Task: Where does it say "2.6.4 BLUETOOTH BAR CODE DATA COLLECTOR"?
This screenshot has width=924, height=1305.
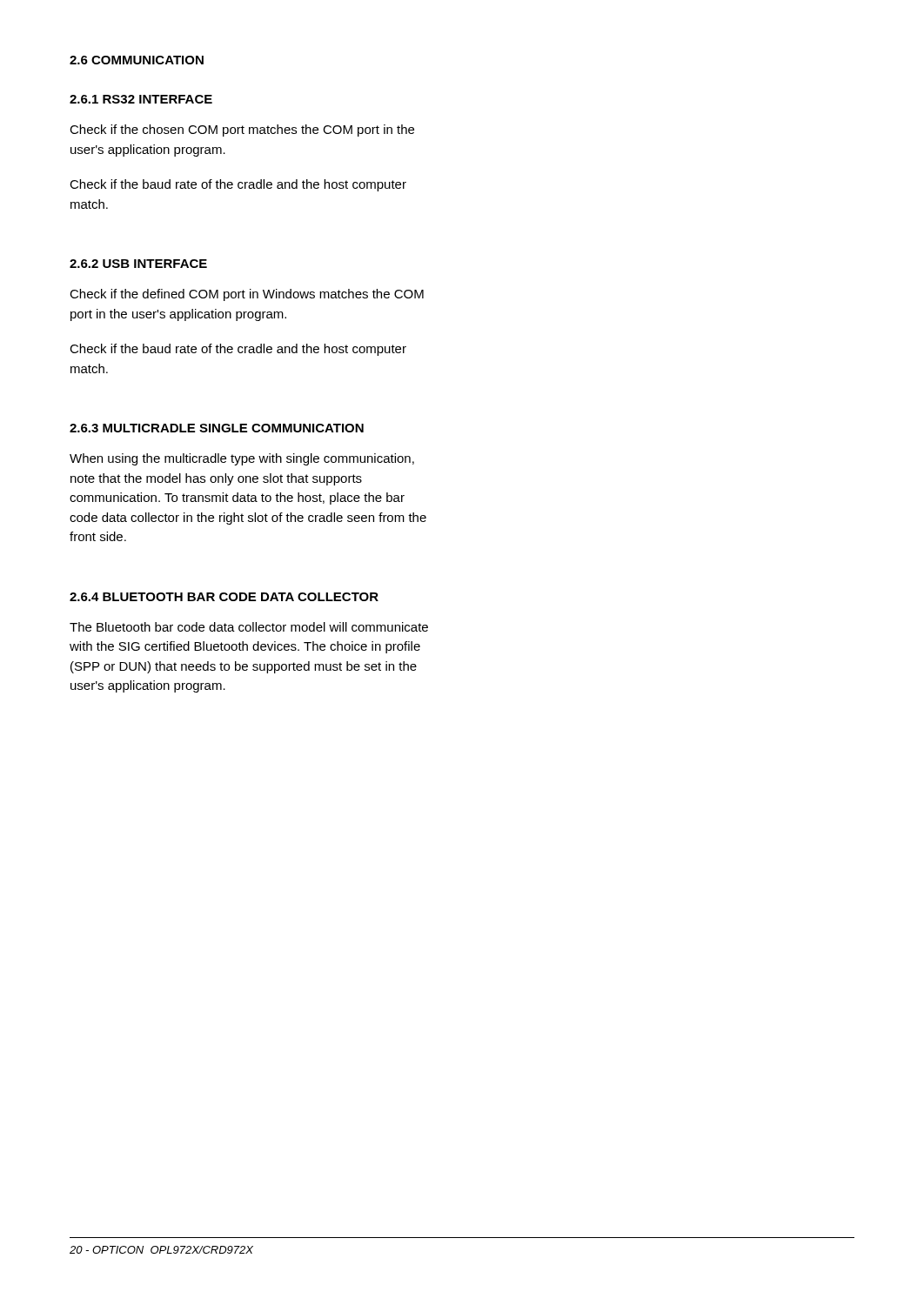Action: [x=224, y=596]
